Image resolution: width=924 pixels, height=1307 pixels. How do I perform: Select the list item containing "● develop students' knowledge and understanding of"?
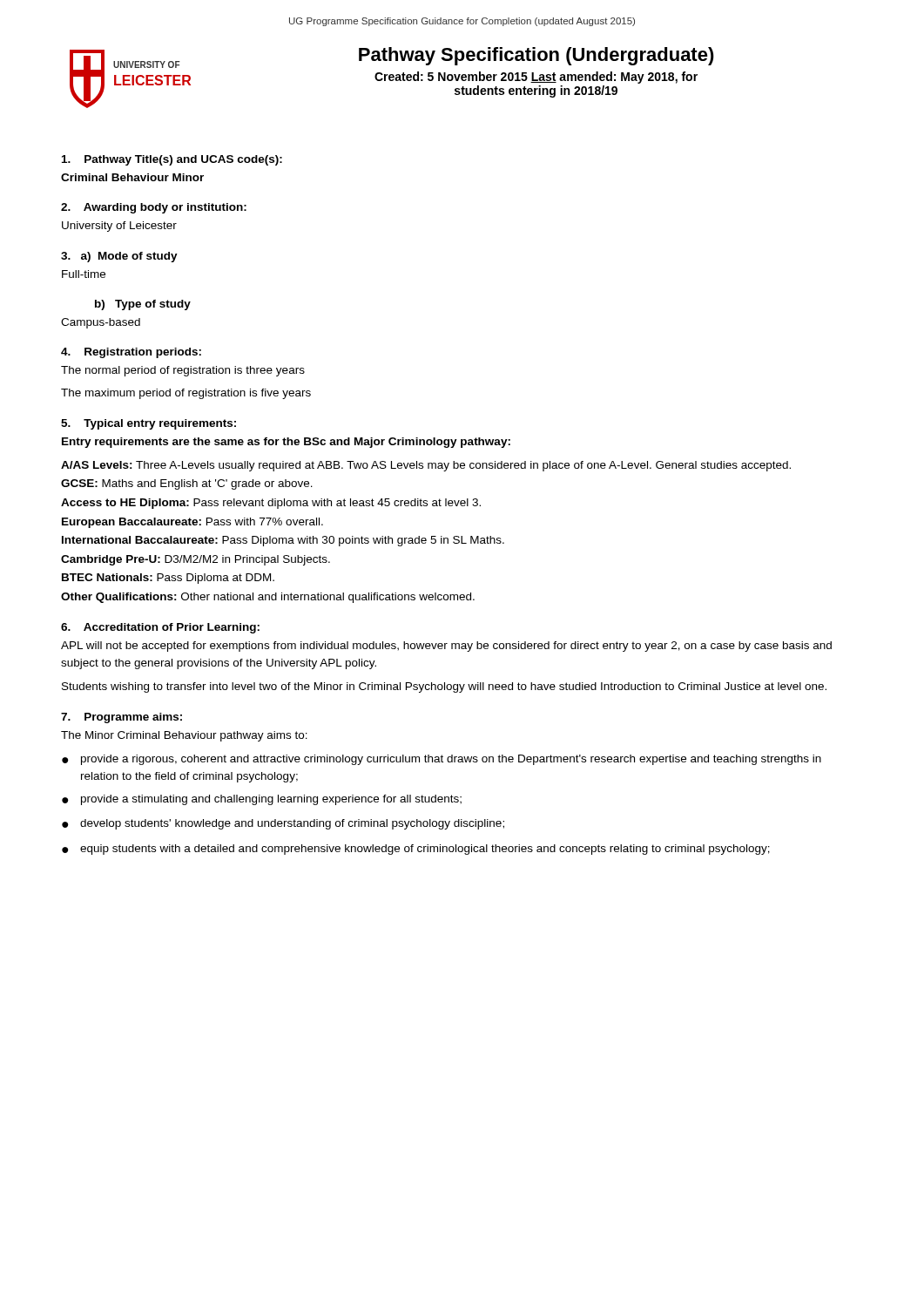click(x=462, y=825)
